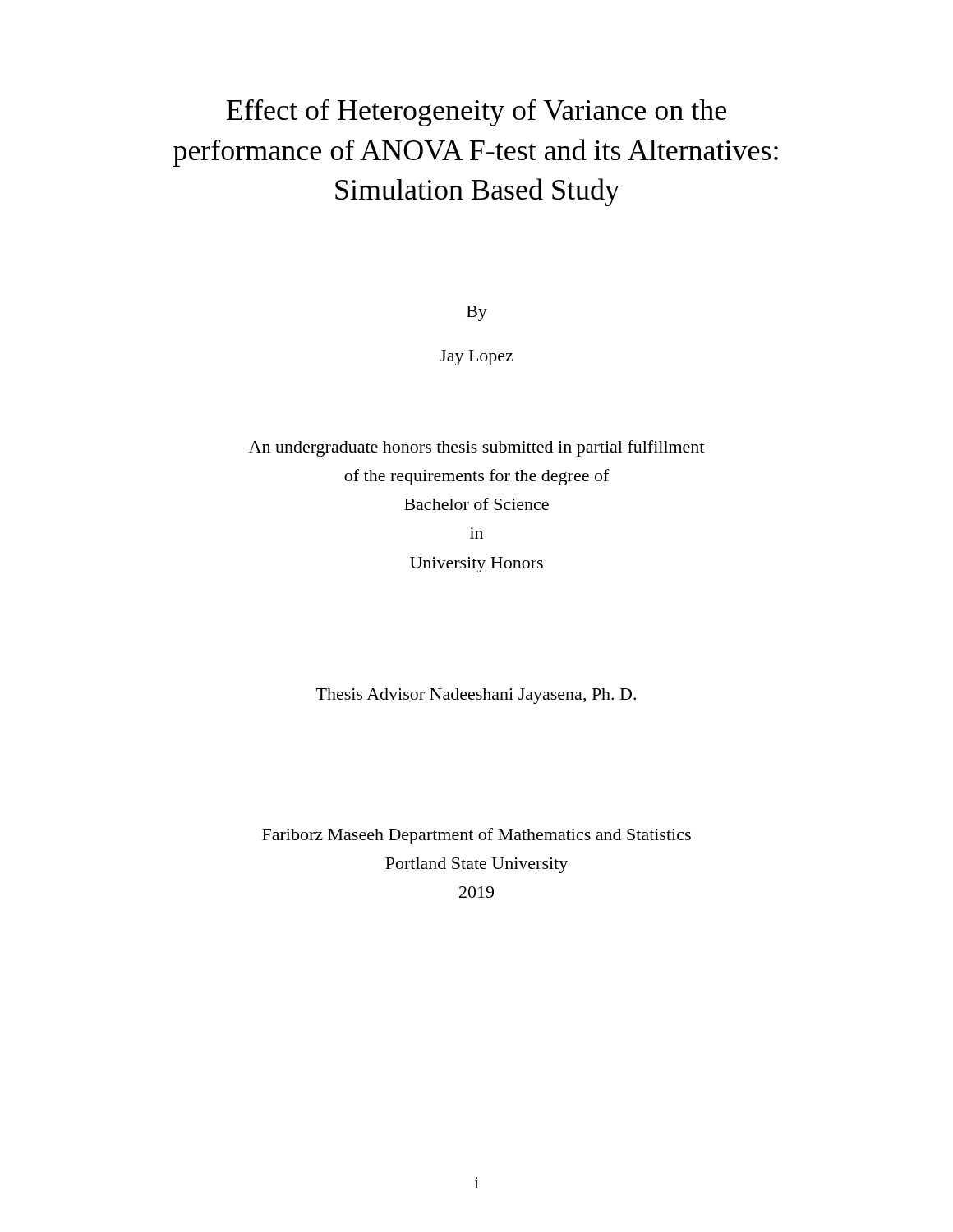Locate the text starting "Fariborz Maseeh Department of Mathematics and"
Screen dimensions: 1232x953
pos(476,863)
